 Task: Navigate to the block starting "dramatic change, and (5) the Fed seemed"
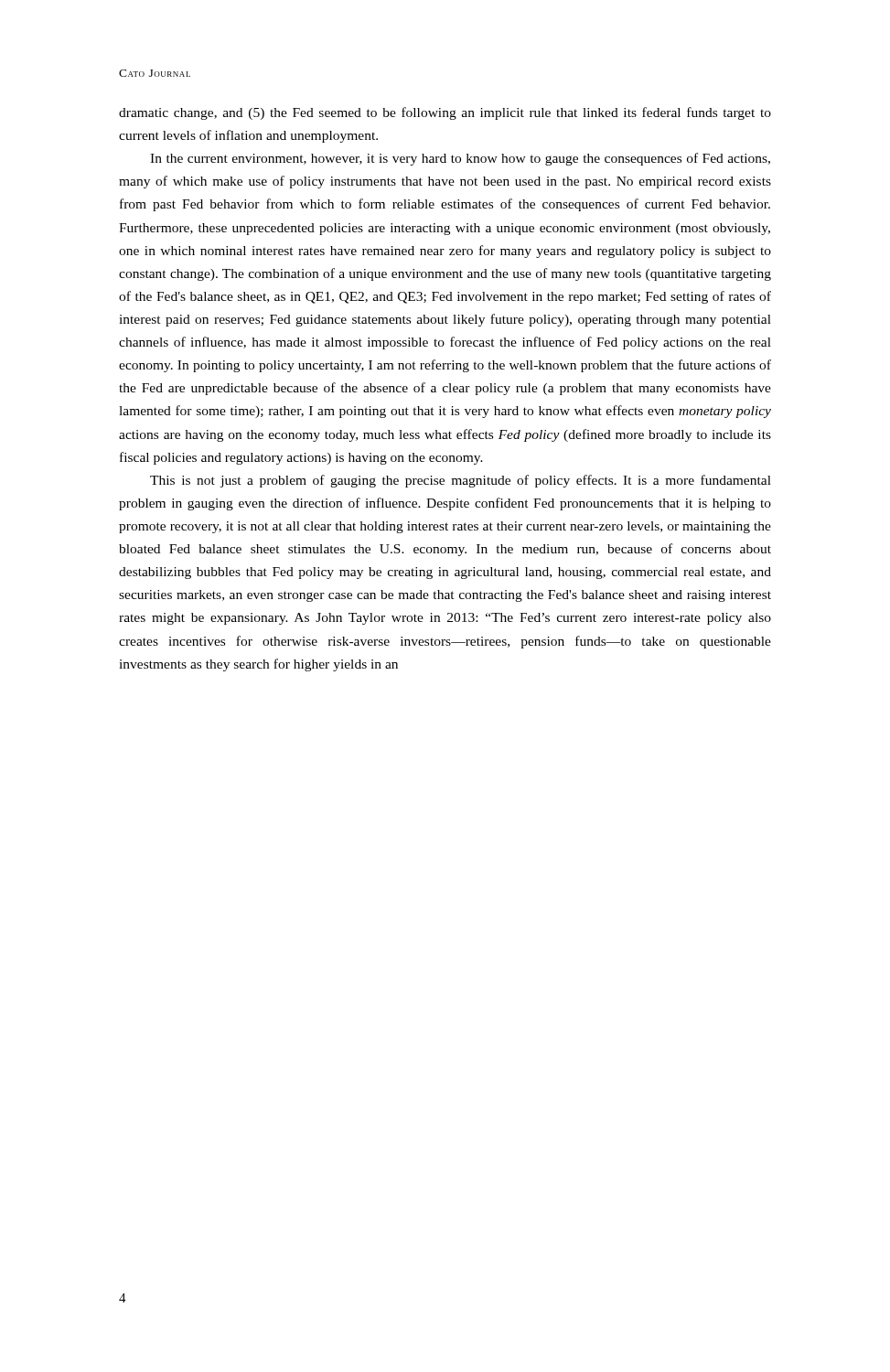coord(445,388)
